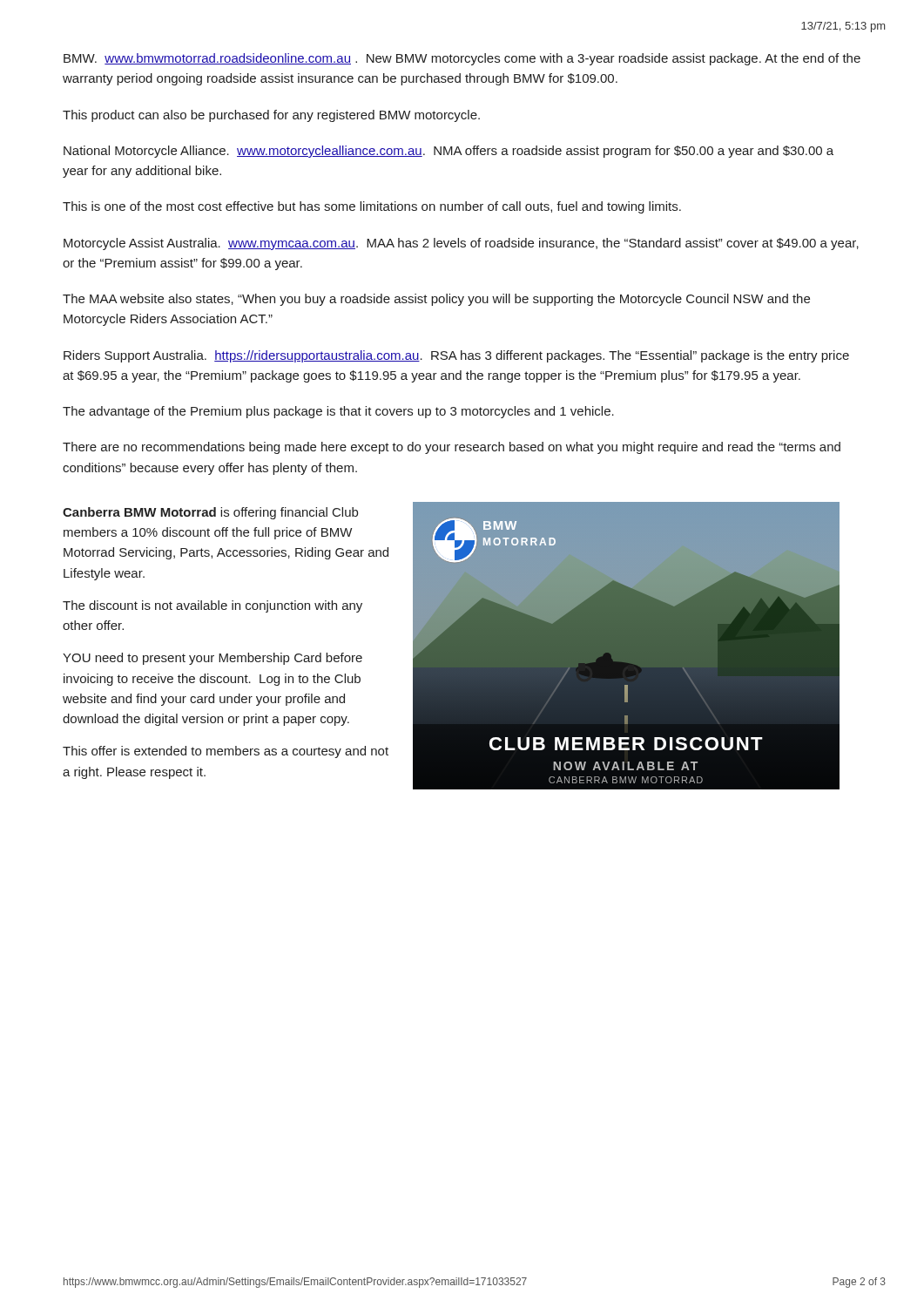Locate the block of text that opens with "Canberra BMW Motorrad is offering"
Image resolution: width=924 pixels, height=1307 pixels.
coord(226,542)
